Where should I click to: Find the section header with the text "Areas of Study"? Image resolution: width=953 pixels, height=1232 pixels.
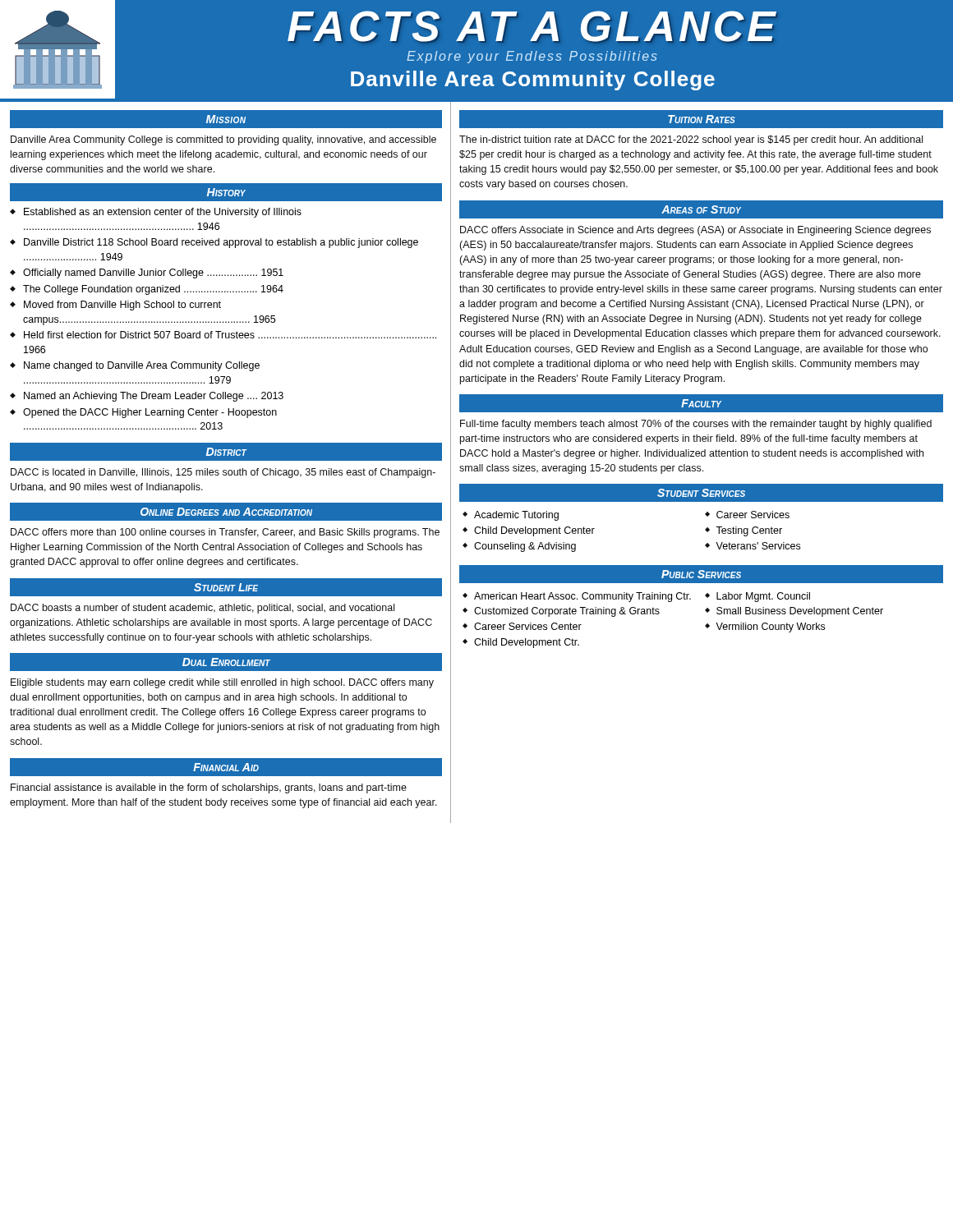click(701, 209)
